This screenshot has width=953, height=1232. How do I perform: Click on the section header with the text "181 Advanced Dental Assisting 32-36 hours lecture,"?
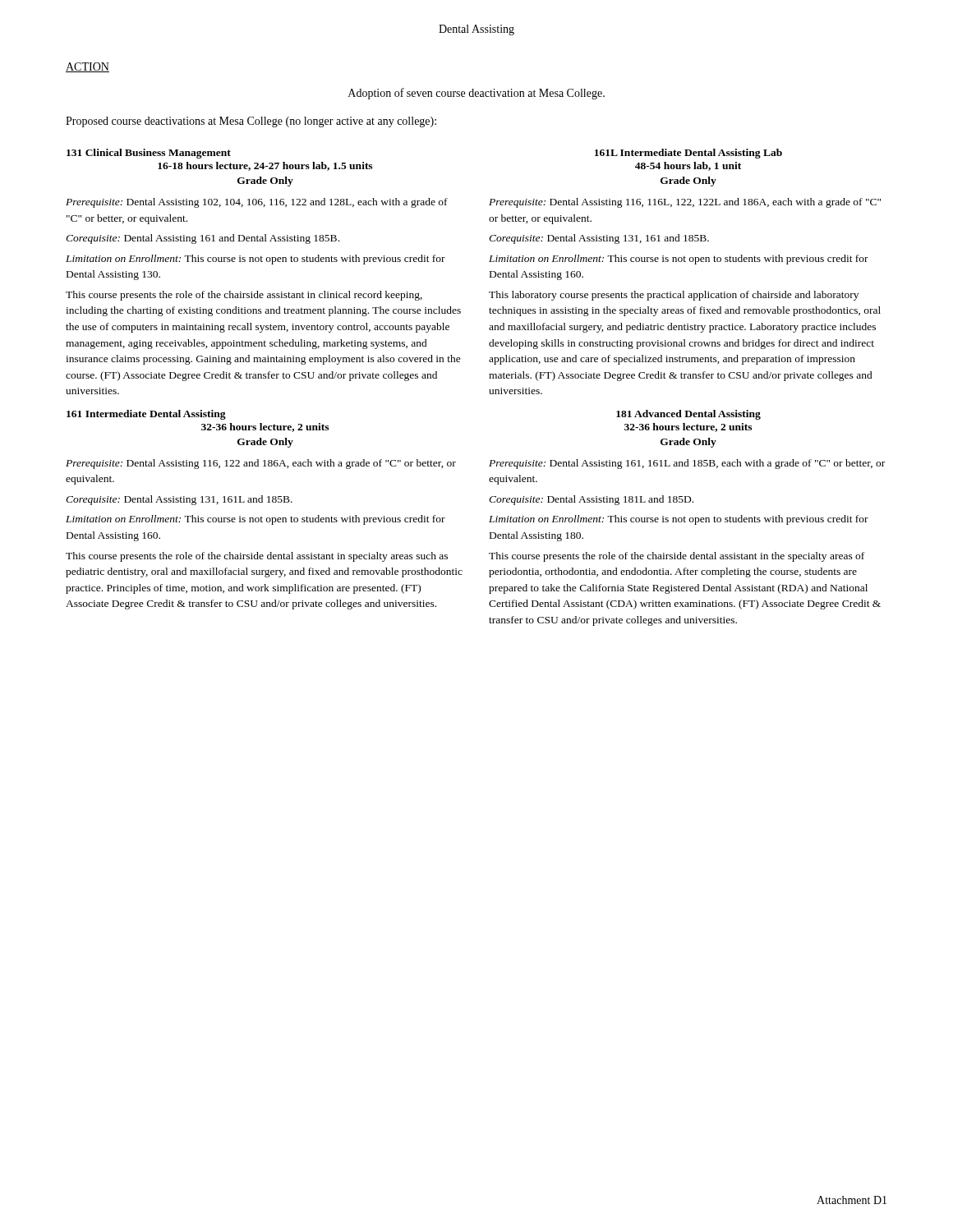688,428
